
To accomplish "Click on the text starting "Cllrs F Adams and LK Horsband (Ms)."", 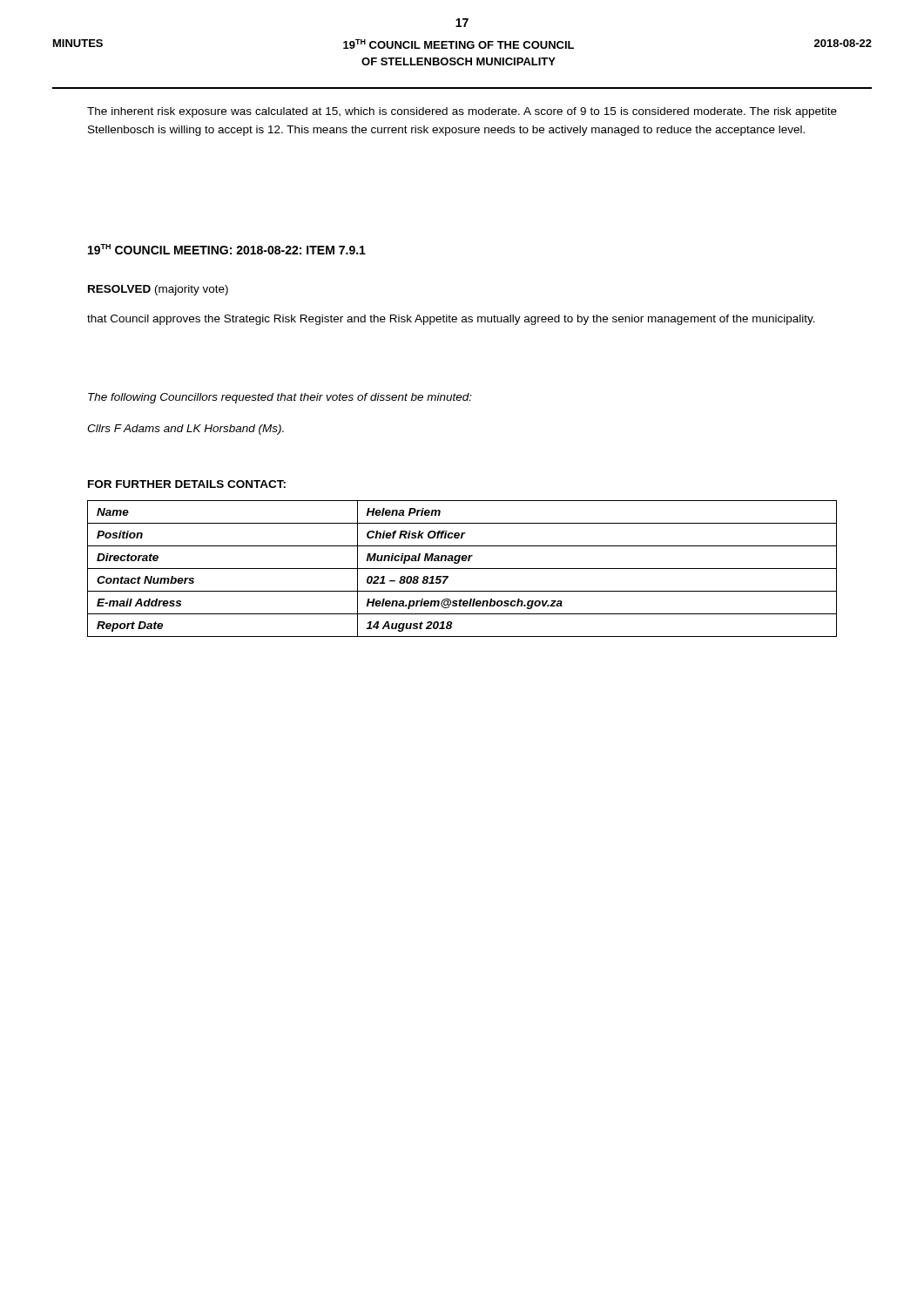I will pyautogui.click(x=186, y=428).
